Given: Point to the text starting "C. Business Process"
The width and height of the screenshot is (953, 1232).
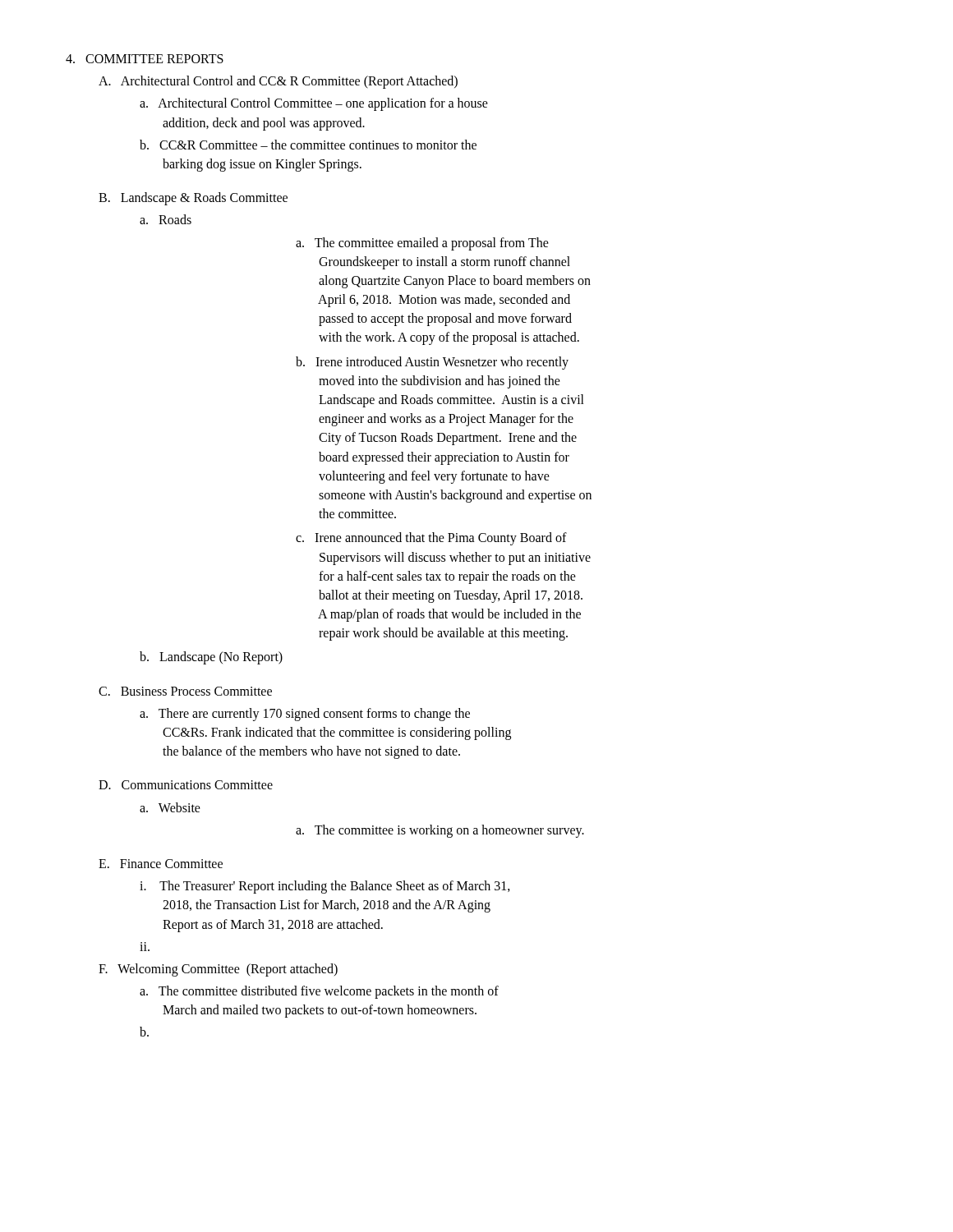Looking at the screenshot, I should [185, 691].
